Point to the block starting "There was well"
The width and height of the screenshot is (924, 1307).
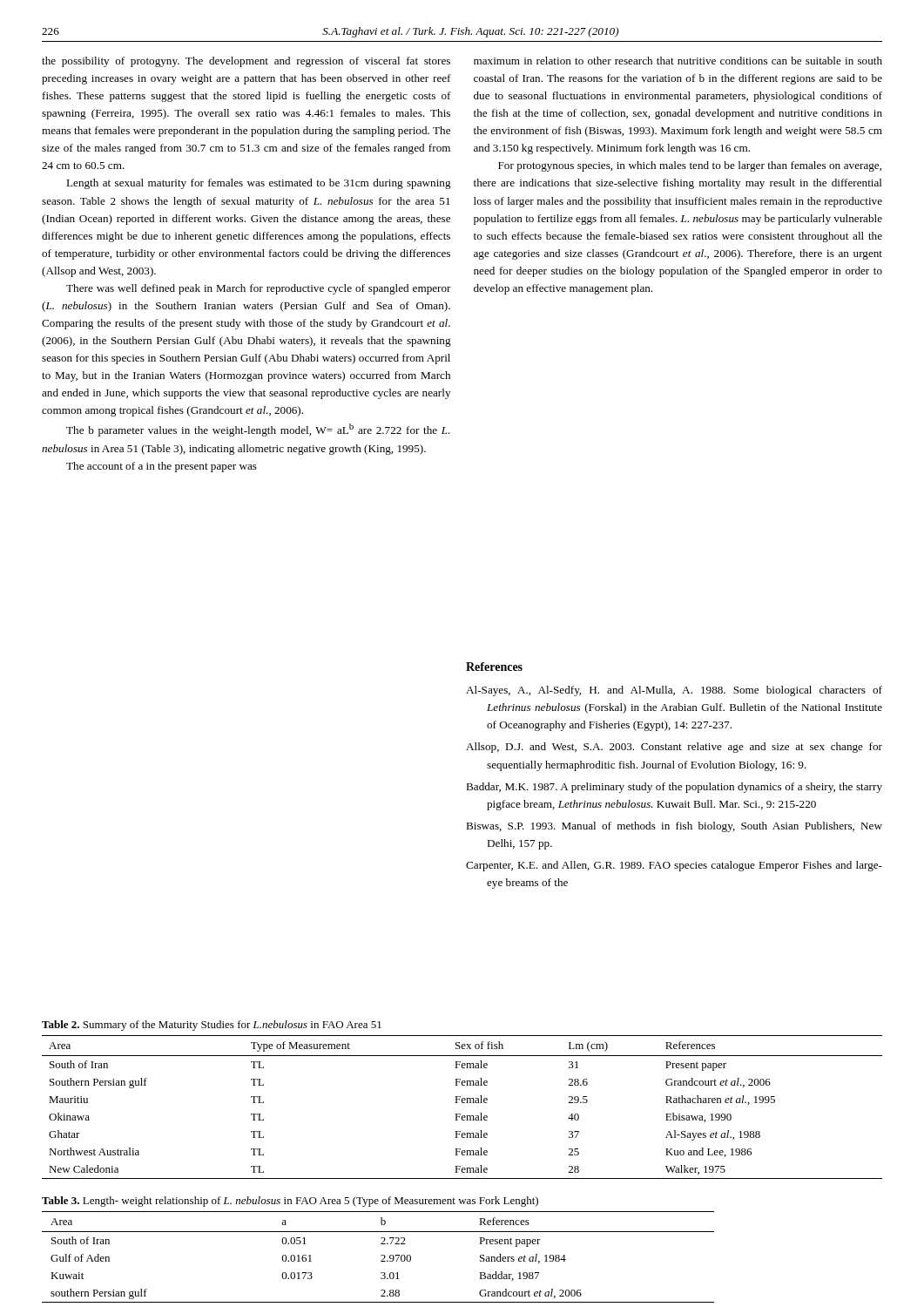[x=246, y=349]
